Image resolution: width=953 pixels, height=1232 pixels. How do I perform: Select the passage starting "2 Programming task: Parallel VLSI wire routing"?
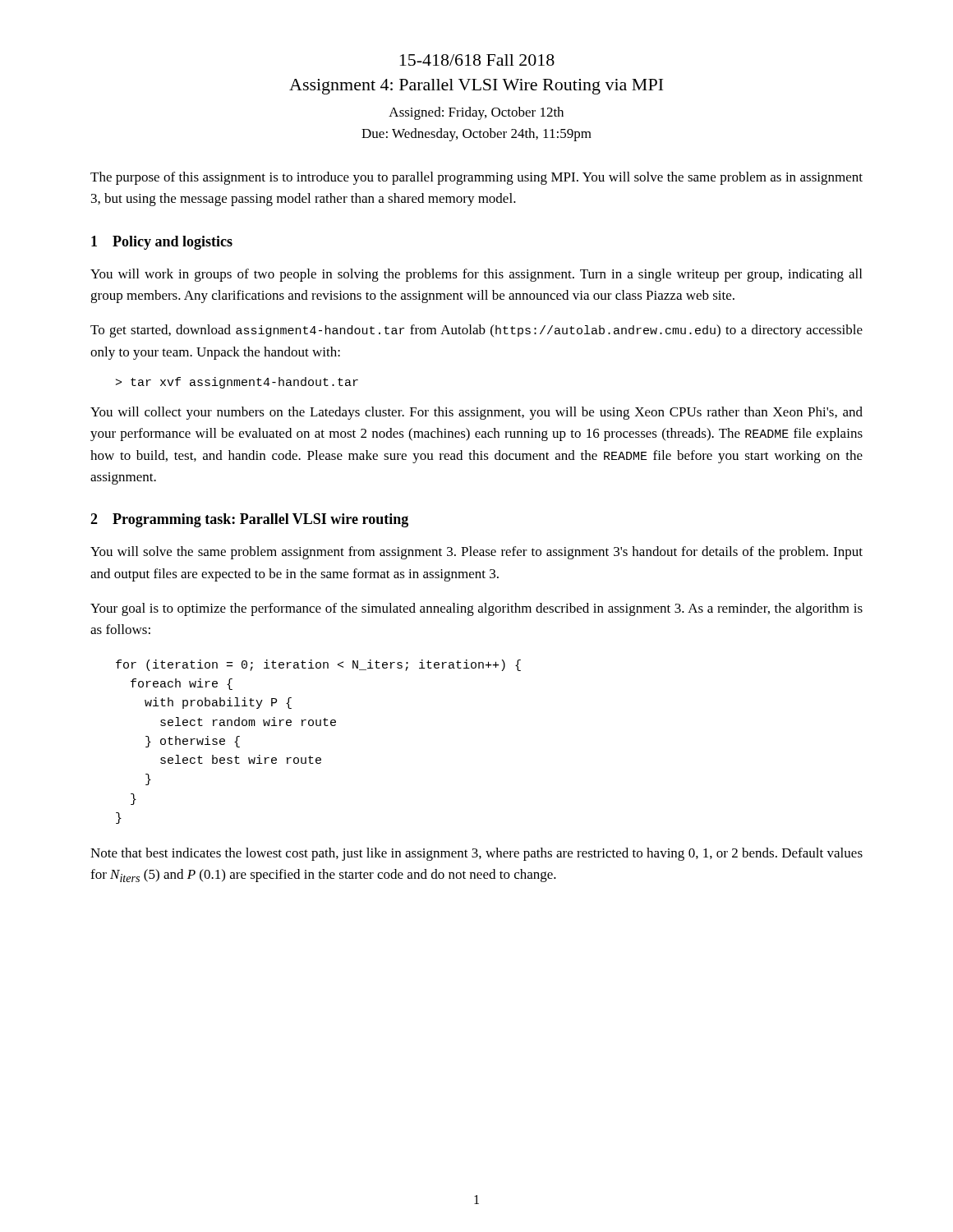249,519
